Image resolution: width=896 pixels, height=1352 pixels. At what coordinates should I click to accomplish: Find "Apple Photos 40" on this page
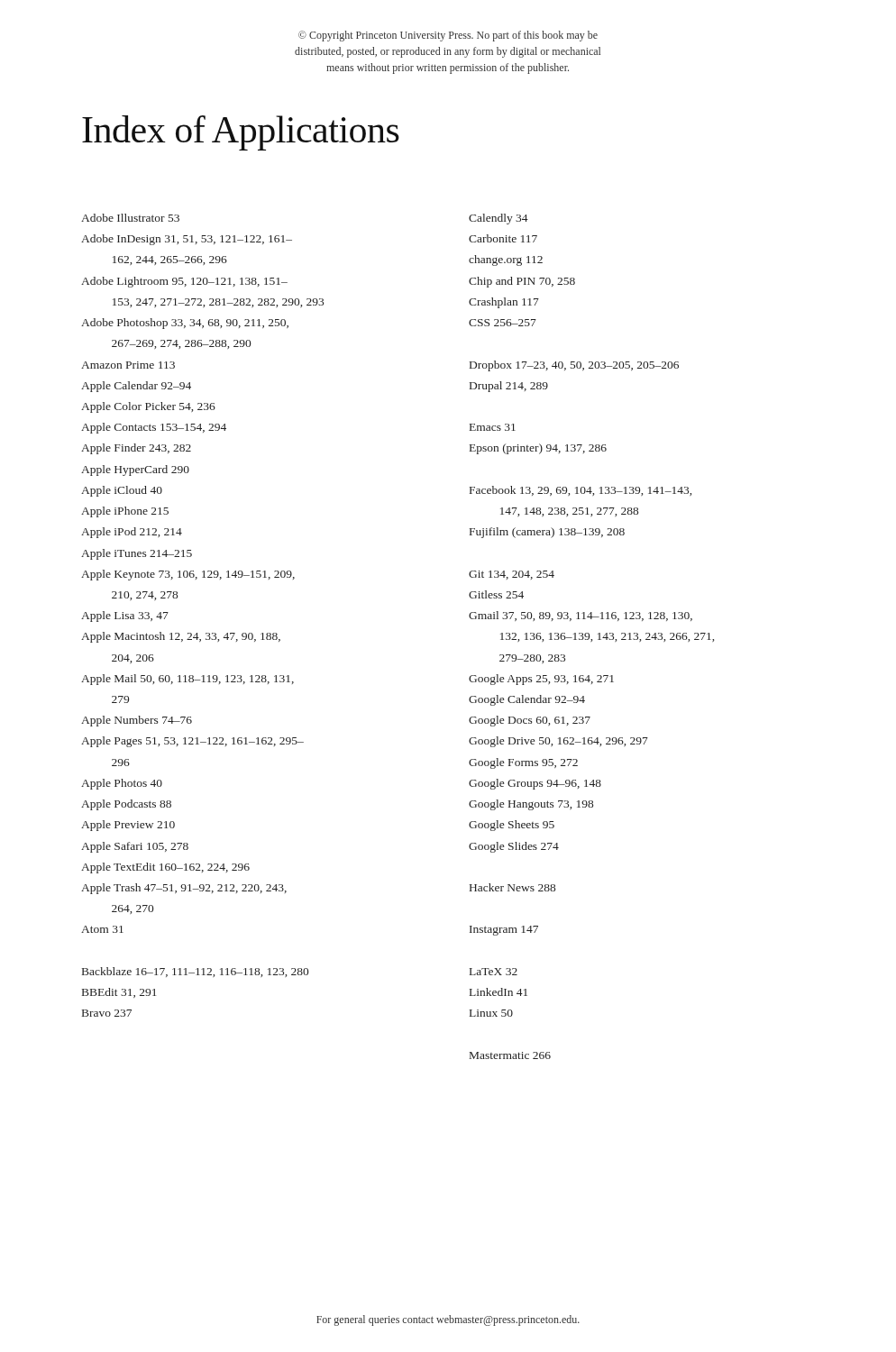122,783
